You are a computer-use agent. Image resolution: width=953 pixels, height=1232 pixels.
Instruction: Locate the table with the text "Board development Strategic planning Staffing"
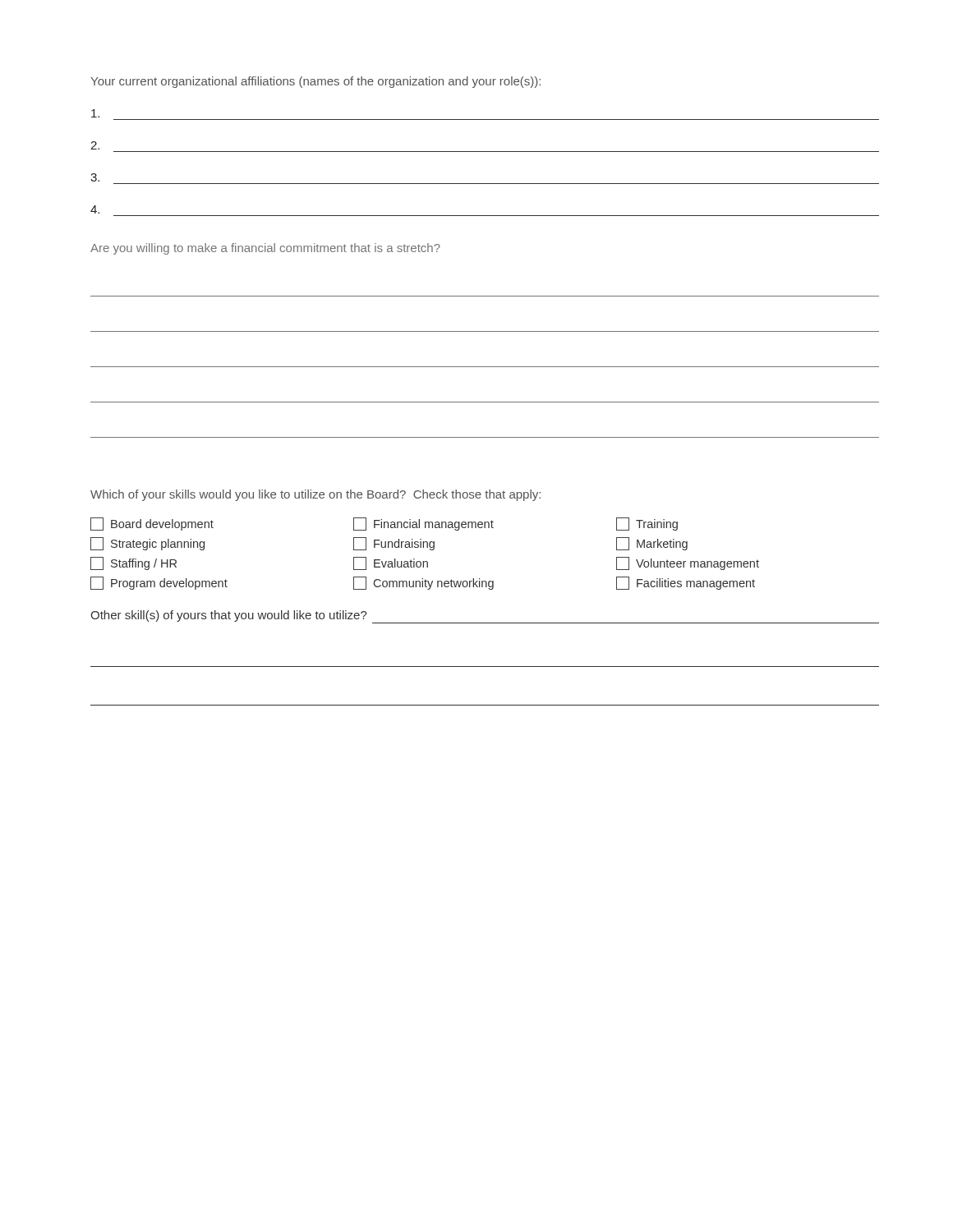(485, 554)
